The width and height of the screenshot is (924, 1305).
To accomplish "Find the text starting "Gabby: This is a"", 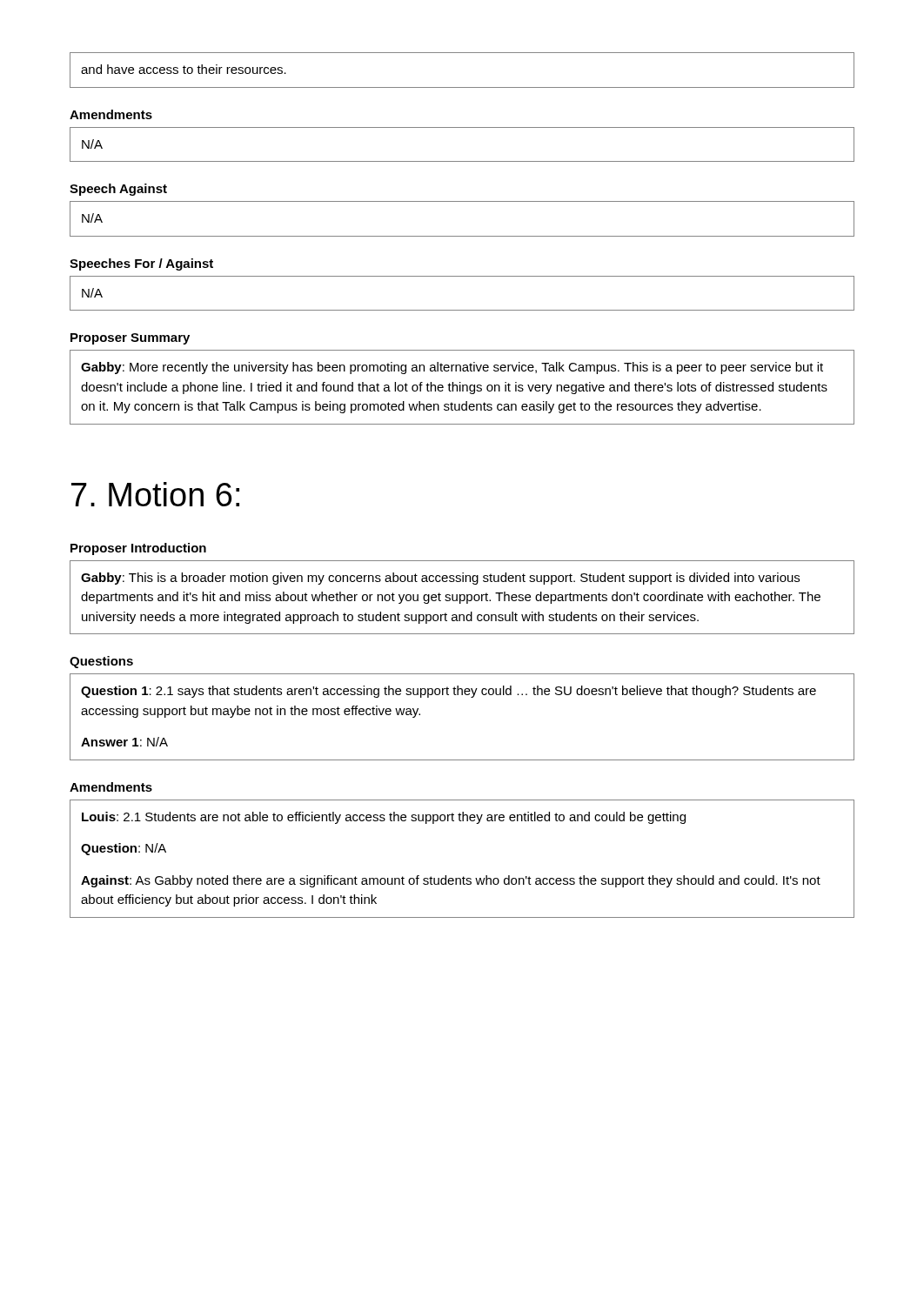I will [x=462, y=597].
